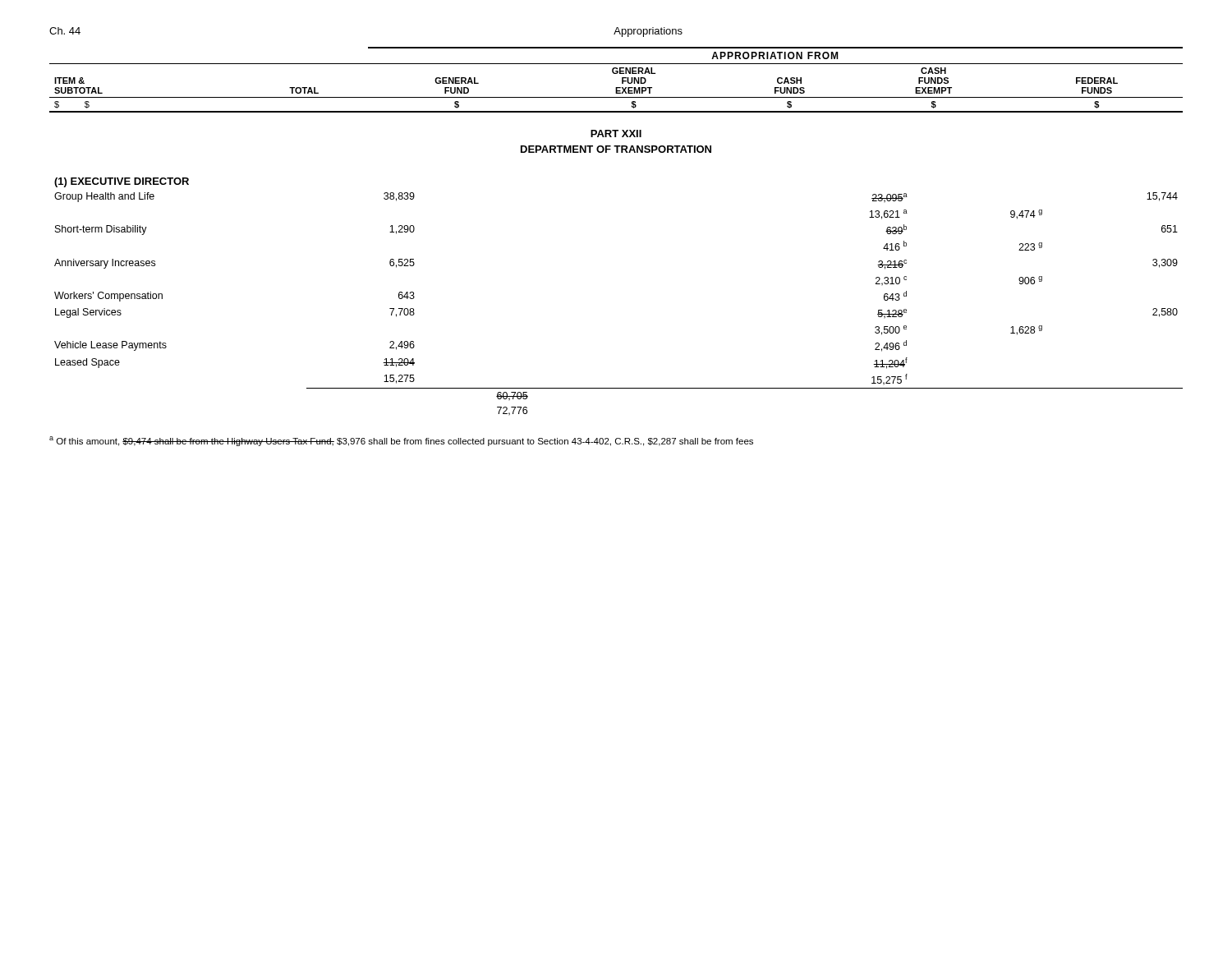Screen dimensions: 953x1232
Task: Find the table that mentions "GENERAL FUND"
Action: [616, 80]
